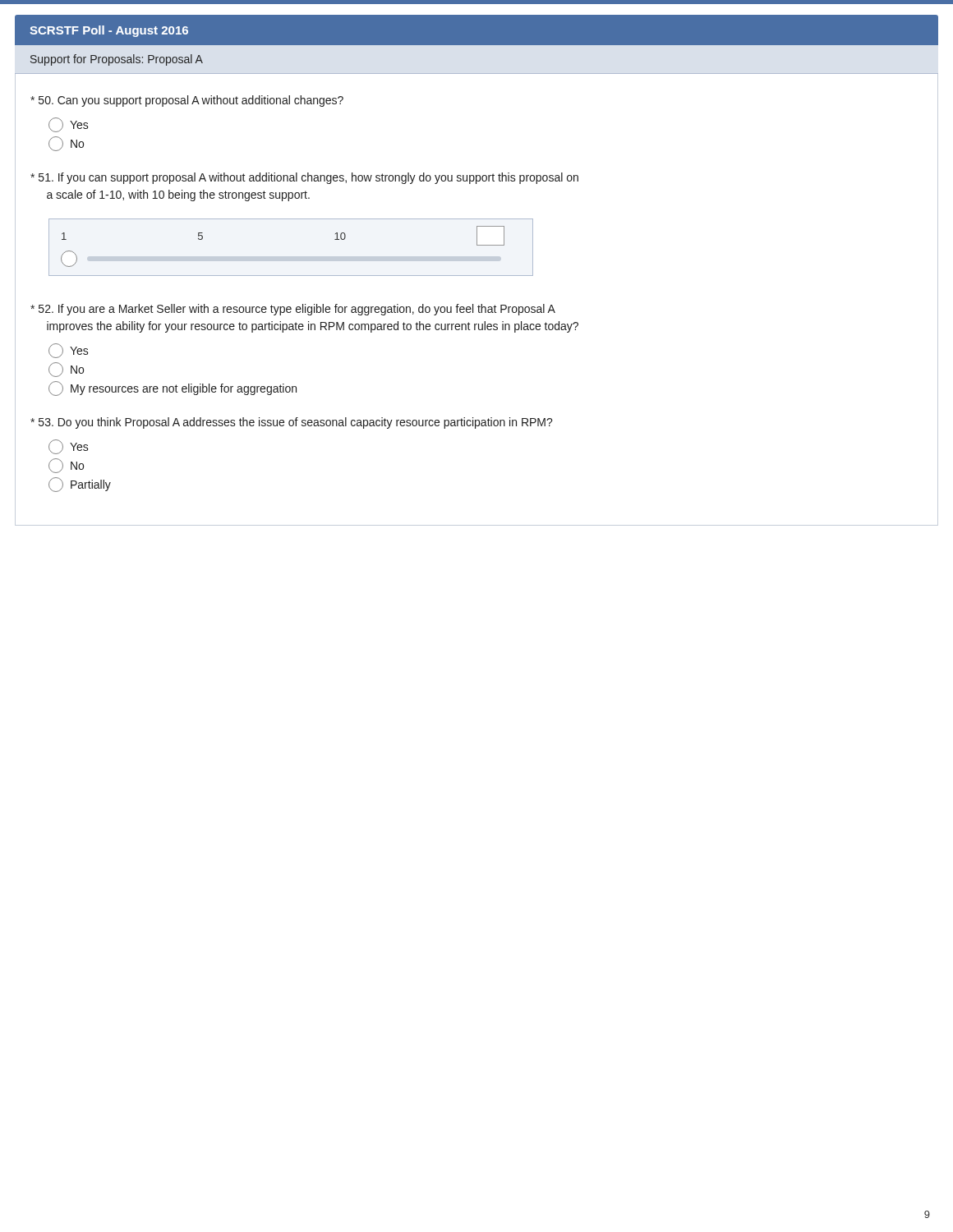The height and width of the screenshot is (1232, 953).
Task: Click the passage that begins "My resources are"
Action: click(173, 388)
